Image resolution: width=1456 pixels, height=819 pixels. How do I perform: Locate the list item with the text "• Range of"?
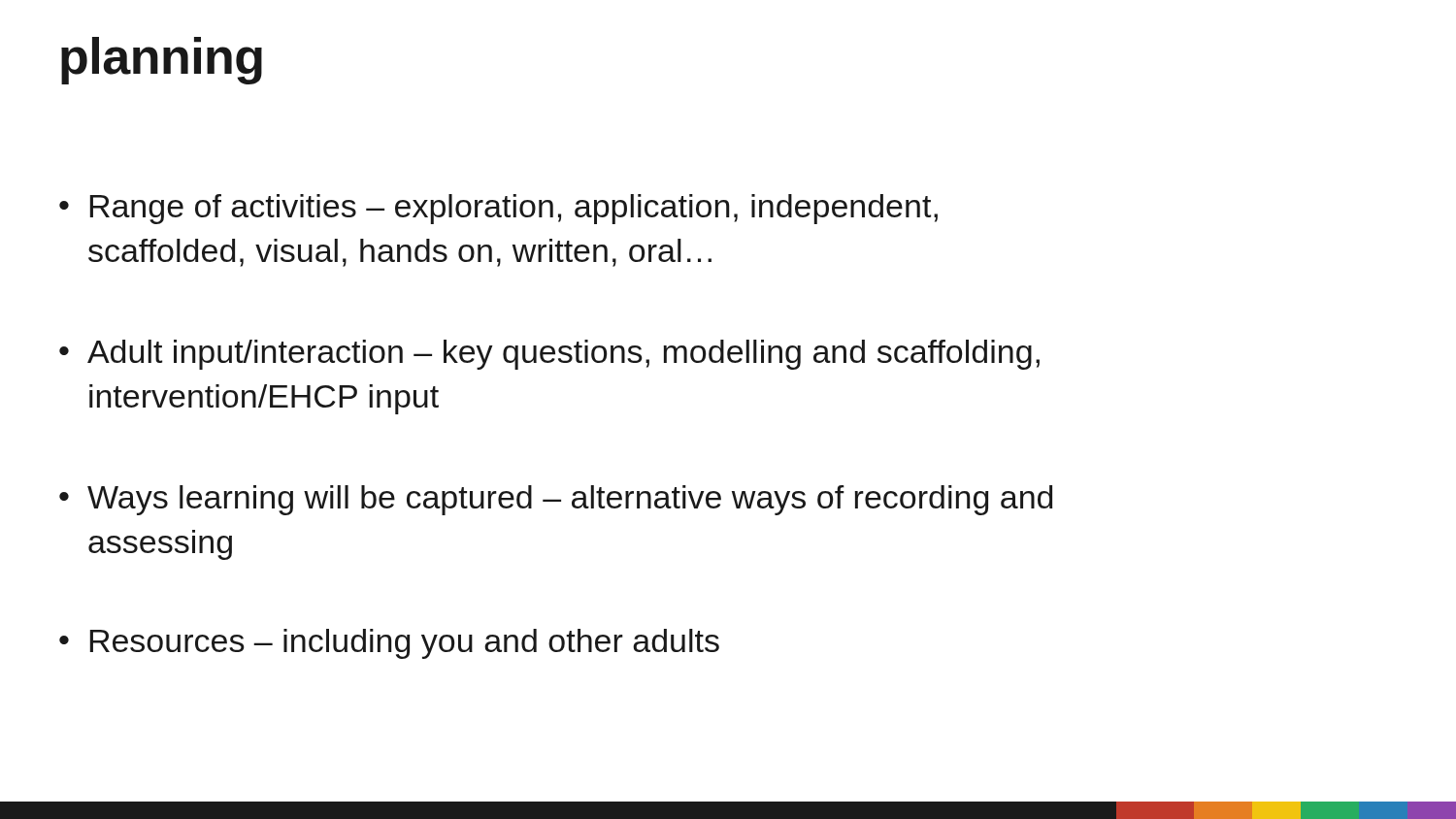499,229
